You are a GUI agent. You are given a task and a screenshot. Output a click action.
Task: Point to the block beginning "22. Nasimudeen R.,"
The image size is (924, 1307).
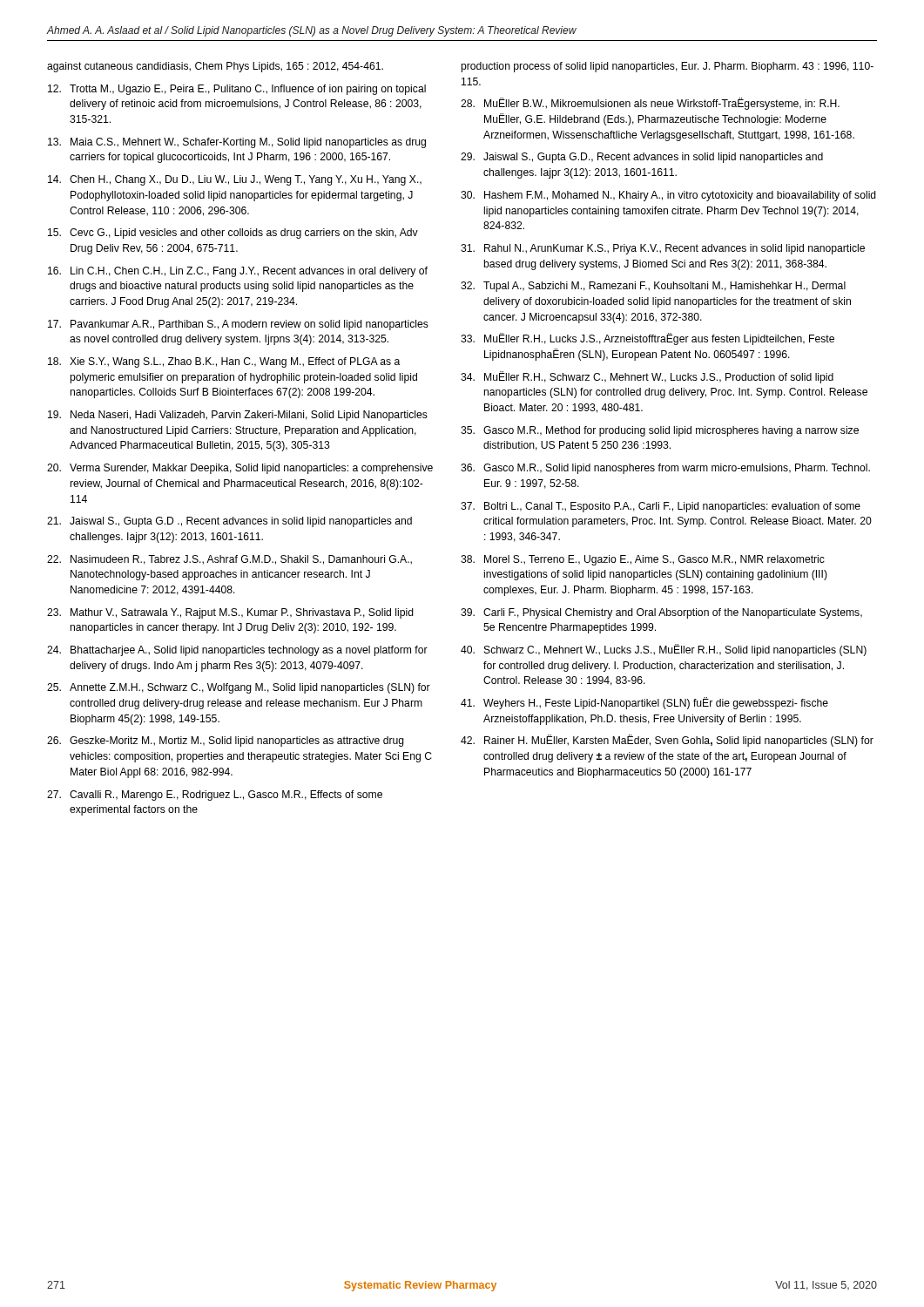tap(241, 575)
